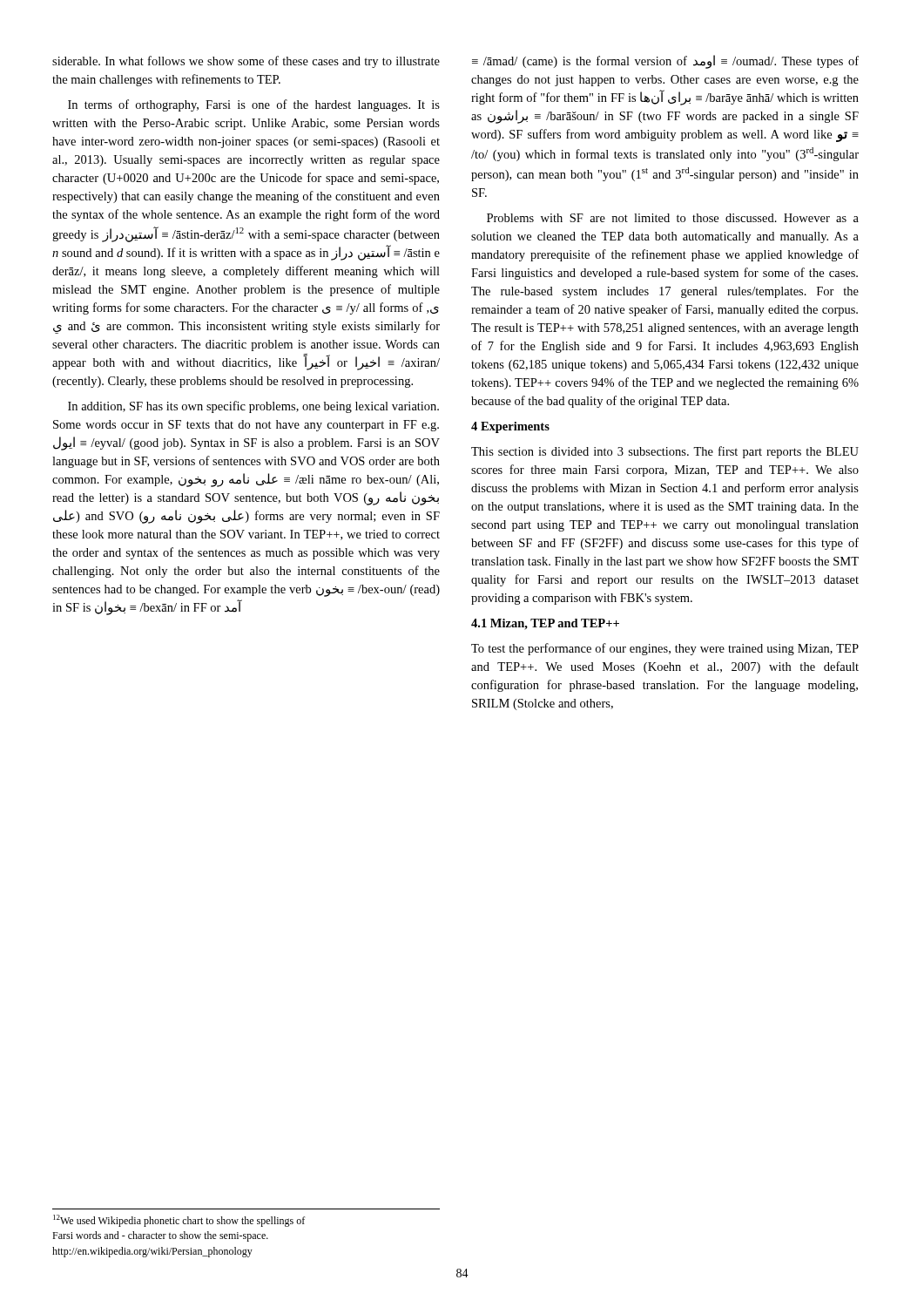Select the text block containing "To test the performance of our"
Image resolution: width=924 pixels, height=1307 pixels.
(665, 676)
